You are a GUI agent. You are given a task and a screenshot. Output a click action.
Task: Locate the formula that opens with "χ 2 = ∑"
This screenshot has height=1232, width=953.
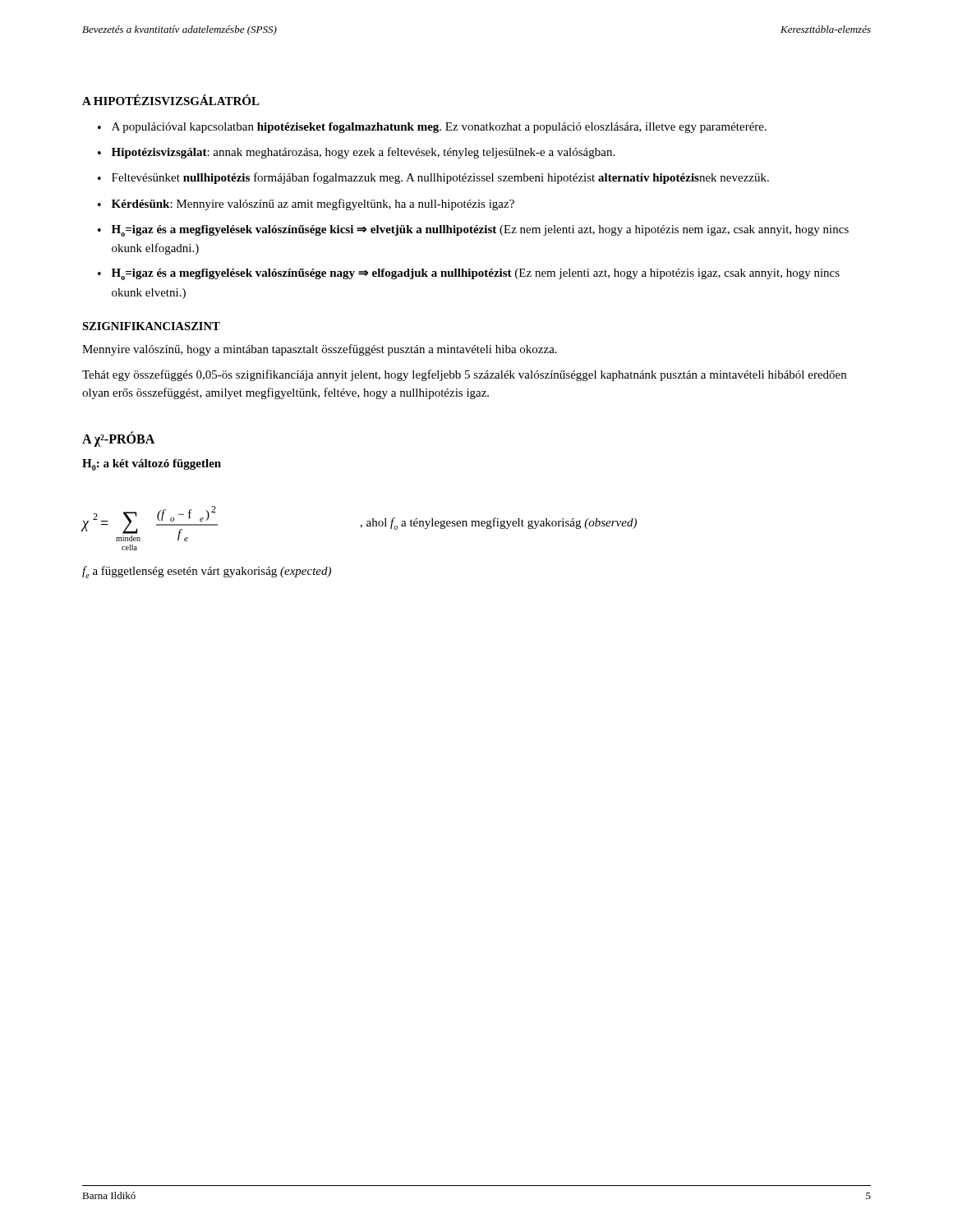point(360,524)
